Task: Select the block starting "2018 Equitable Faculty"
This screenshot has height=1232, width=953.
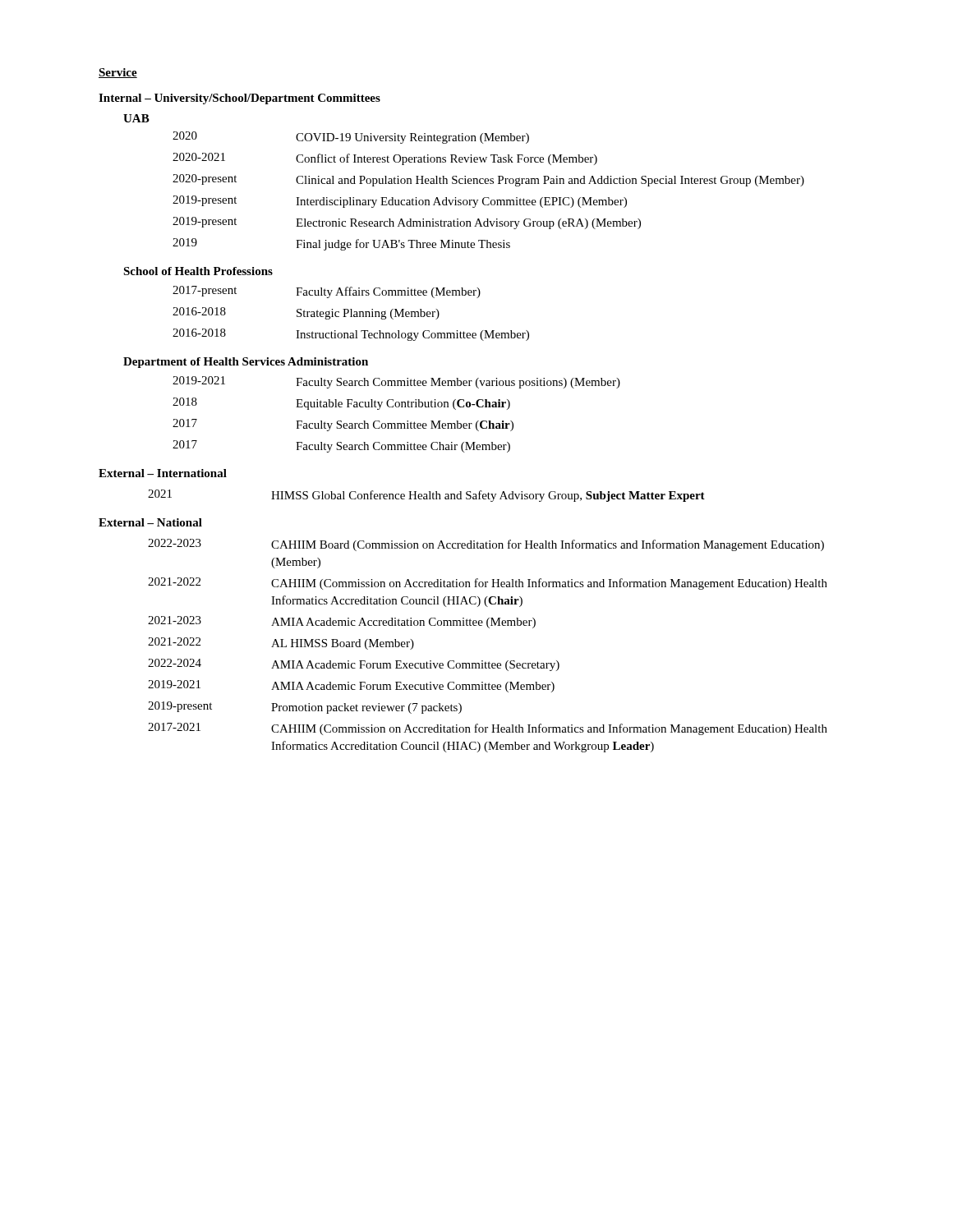Action: (476, 404)
